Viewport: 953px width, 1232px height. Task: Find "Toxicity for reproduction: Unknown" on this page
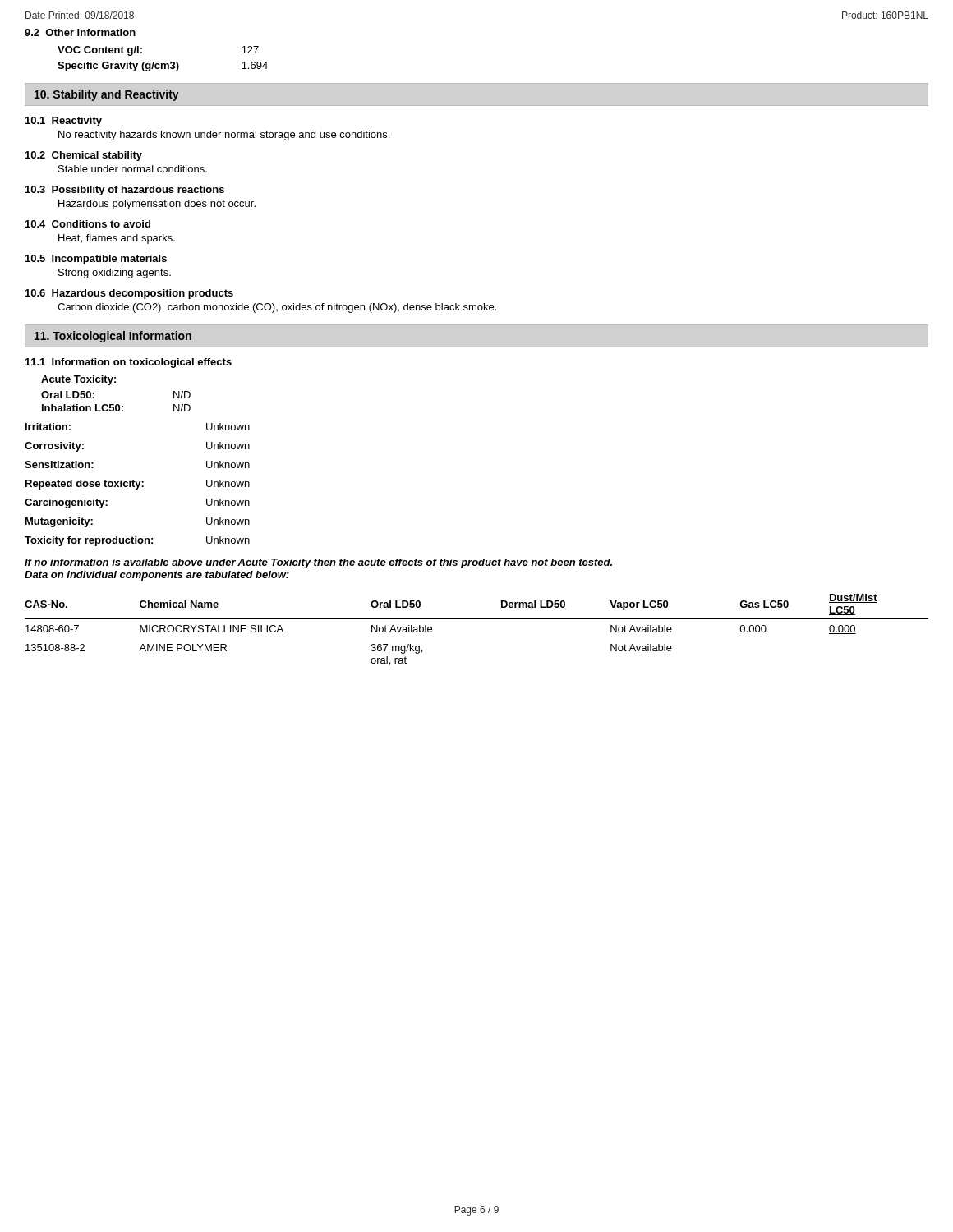coord(137,540)
